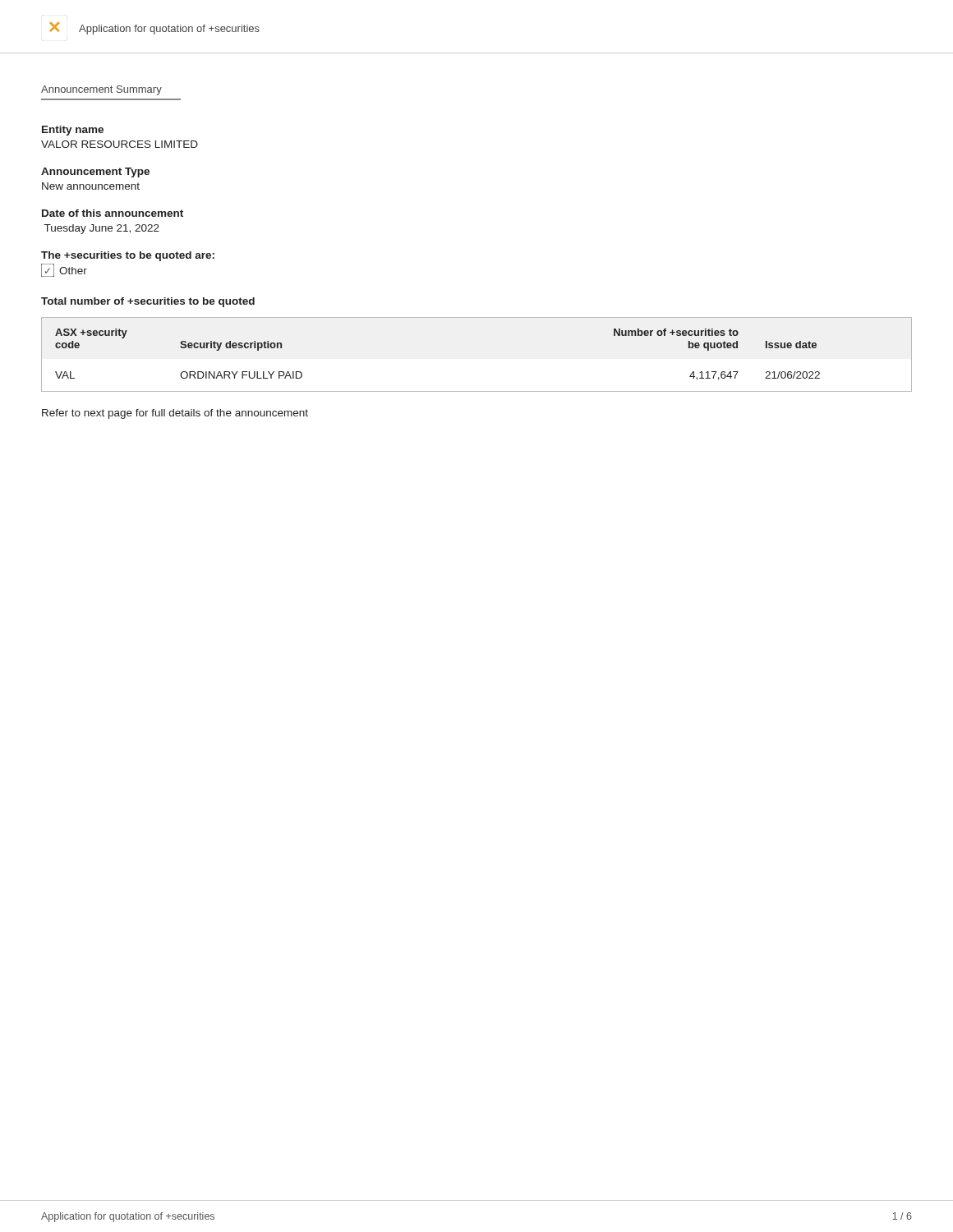
Task: Click on the text that says "Announcement Type New announcement"
Action: pos(95,172)
